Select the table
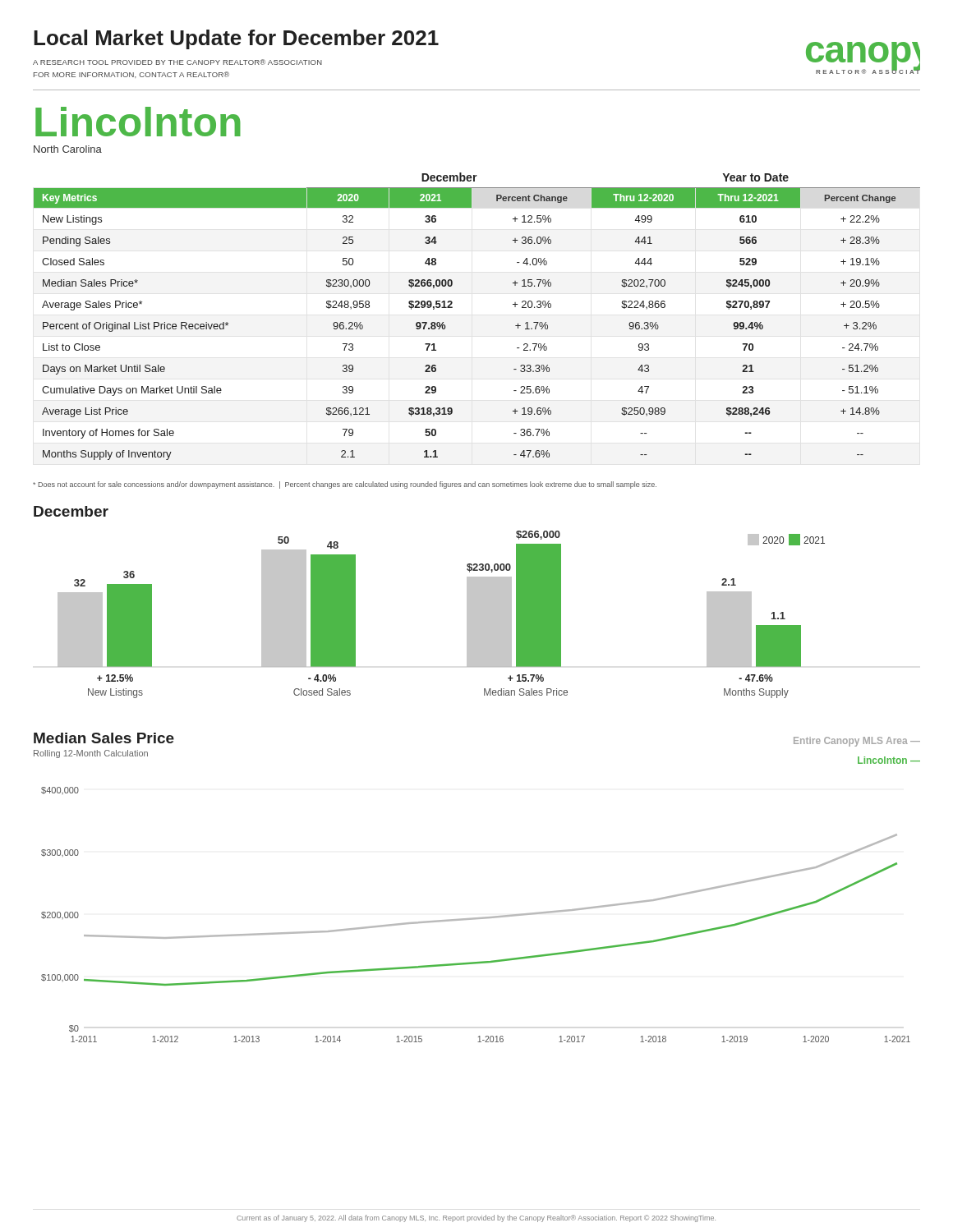This screenshot has width=953, height=1232. (476, 316)
